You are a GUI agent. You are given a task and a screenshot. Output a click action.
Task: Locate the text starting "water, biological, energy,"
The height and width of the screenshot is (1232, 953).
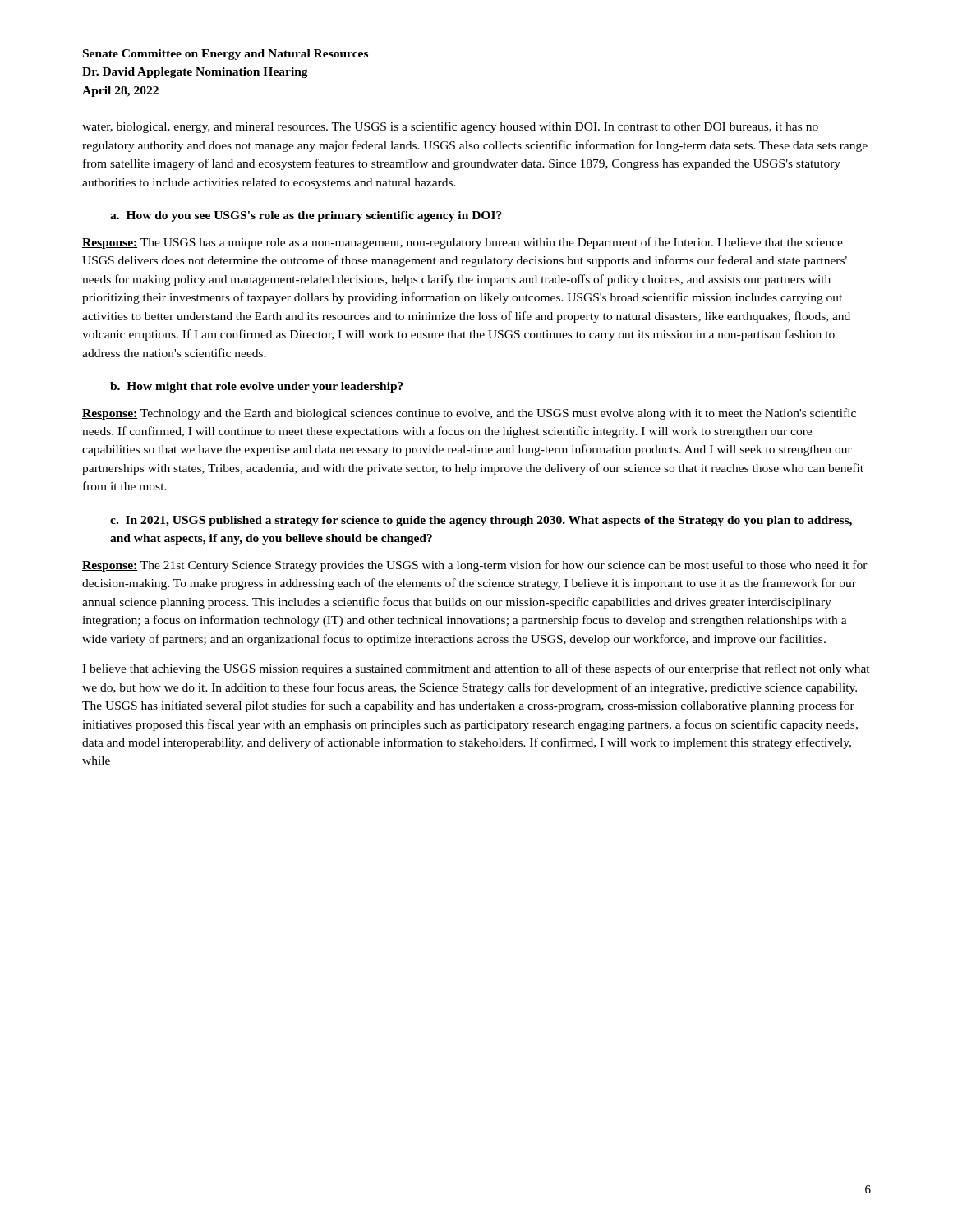476,155
